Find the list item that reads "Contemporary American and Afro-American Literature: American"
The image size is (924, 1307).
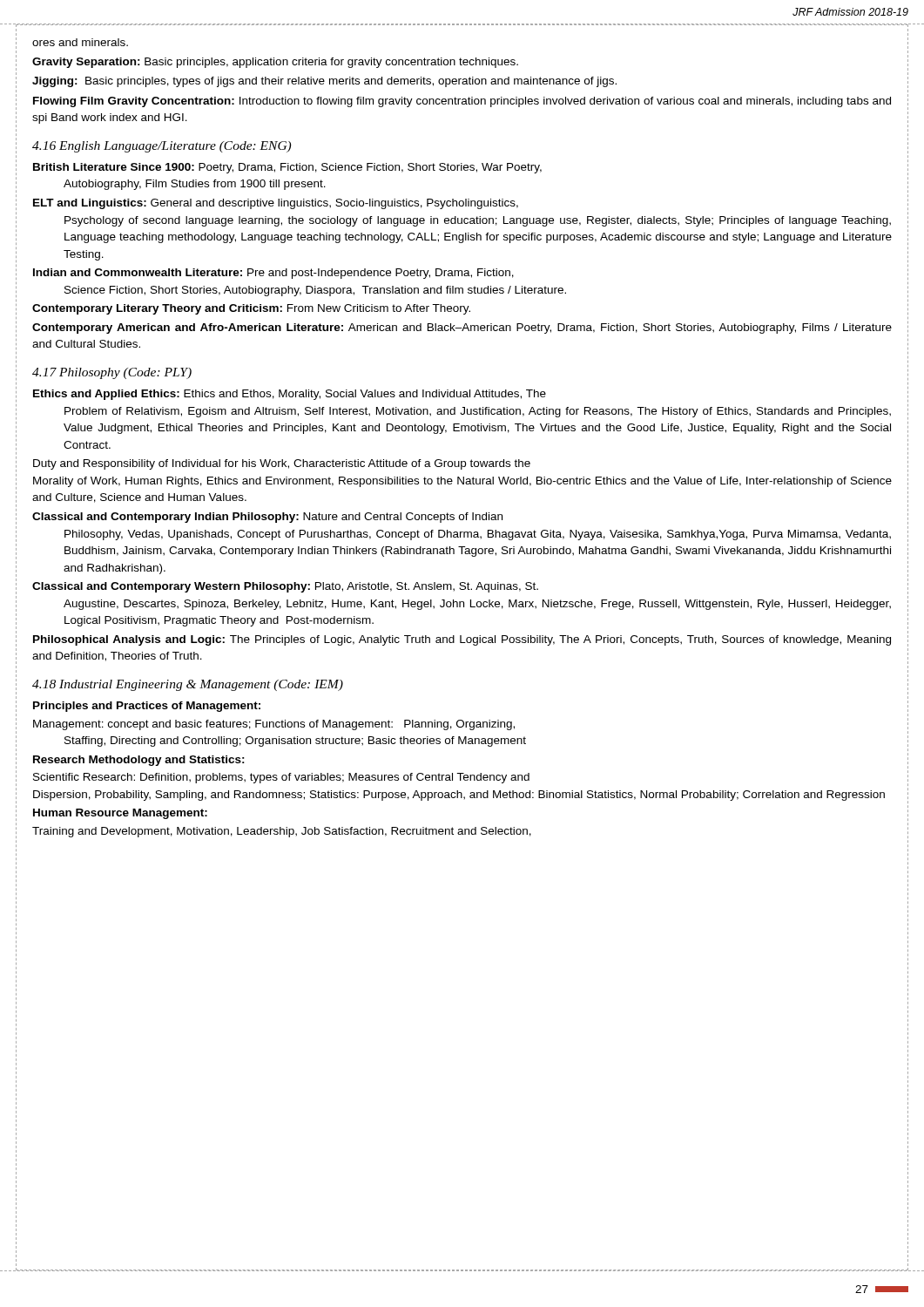tap(462, 336)
